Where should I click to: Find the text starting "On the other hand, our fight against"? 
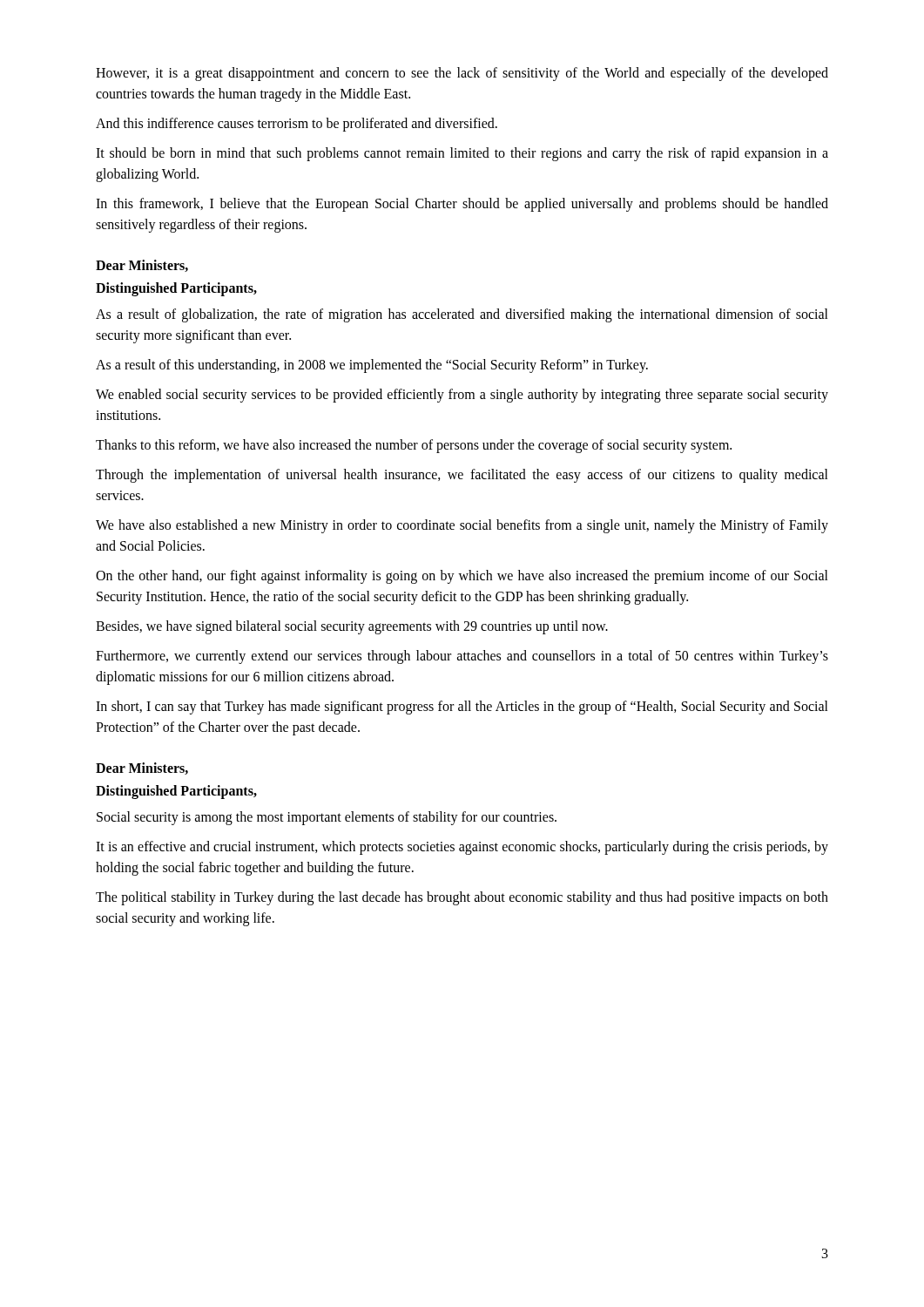coord(462,586)
